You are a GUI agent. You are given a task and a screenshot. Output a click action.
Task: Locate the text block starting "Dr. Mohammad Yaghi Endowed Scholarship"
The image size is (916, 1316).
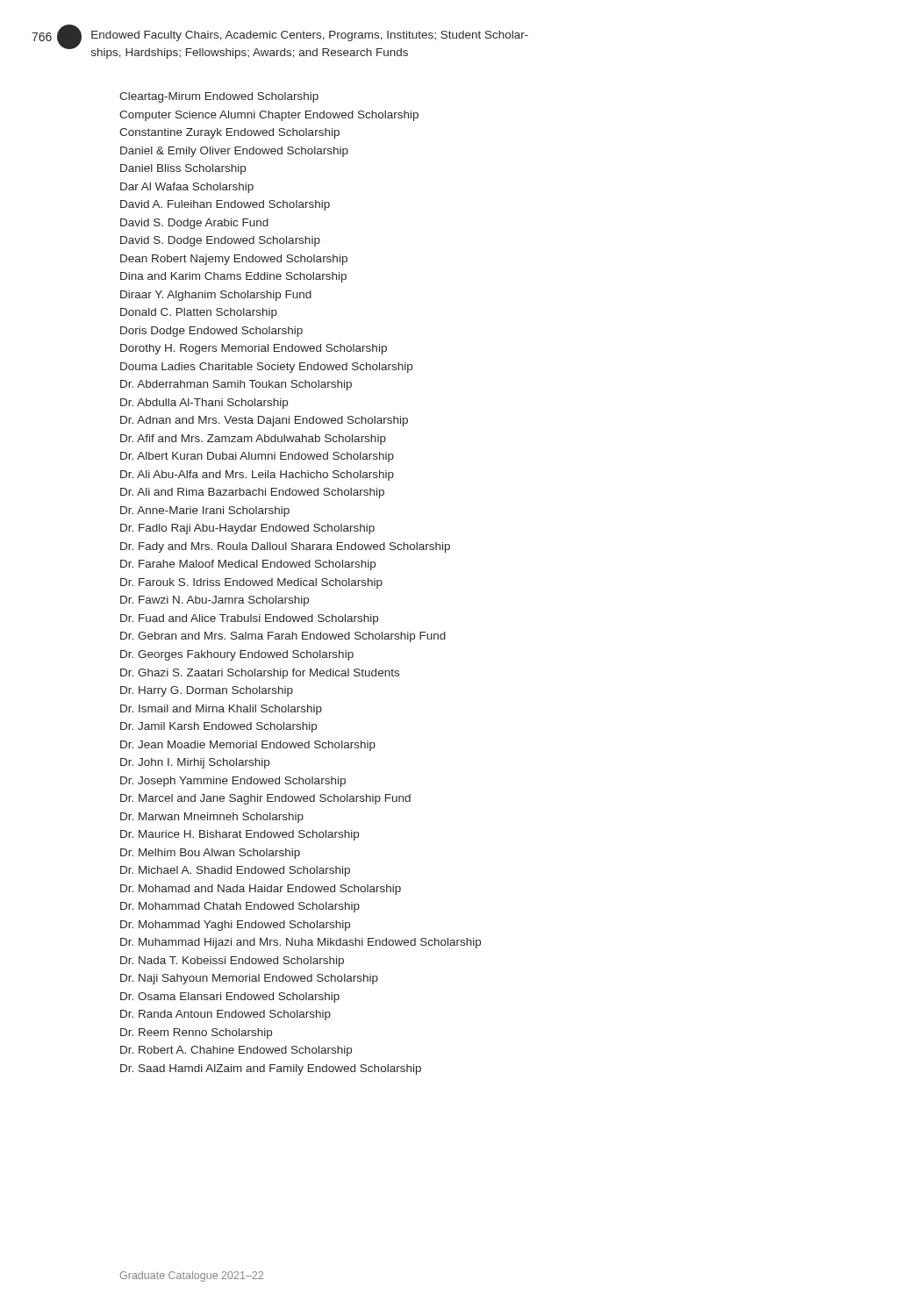(235, 924)
